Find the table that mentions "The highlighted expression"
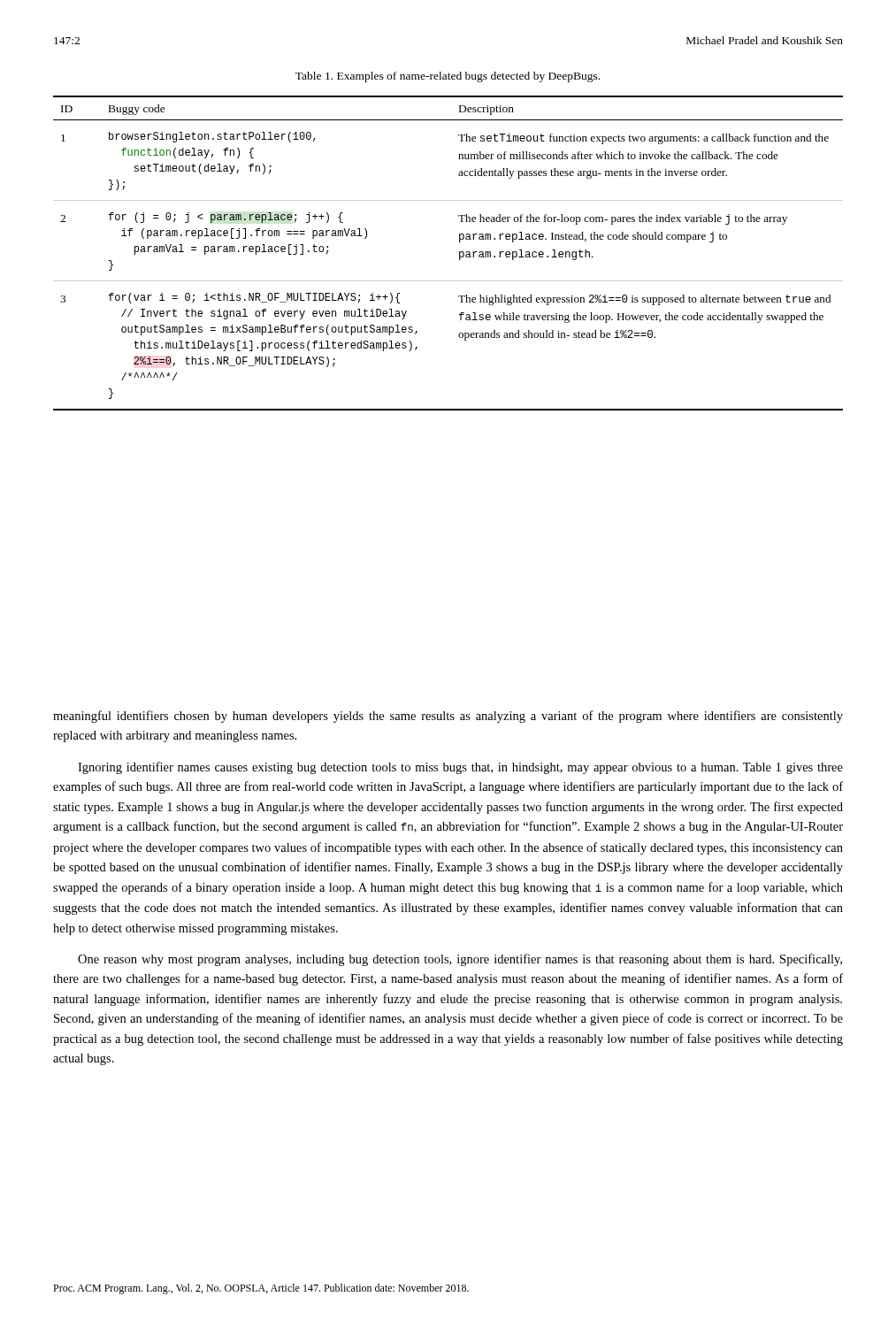Viewport: 896px width, 1327px height. click(x=448, y=253)
